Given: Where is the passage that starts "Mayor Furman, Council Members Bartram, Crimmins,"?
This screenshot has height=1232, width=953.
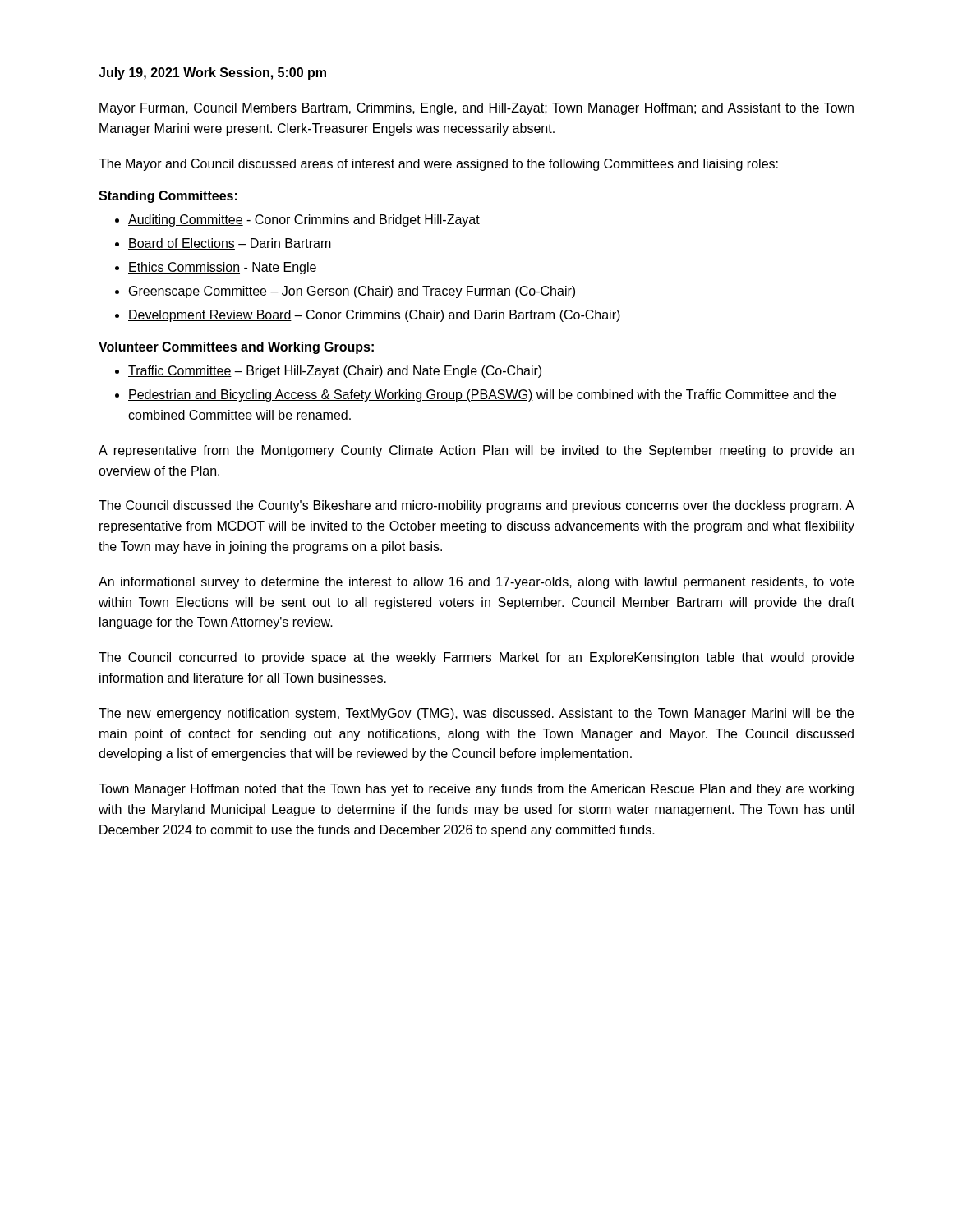Looking at the screenshot, I should pyautogui.click(x=476, y=118).
